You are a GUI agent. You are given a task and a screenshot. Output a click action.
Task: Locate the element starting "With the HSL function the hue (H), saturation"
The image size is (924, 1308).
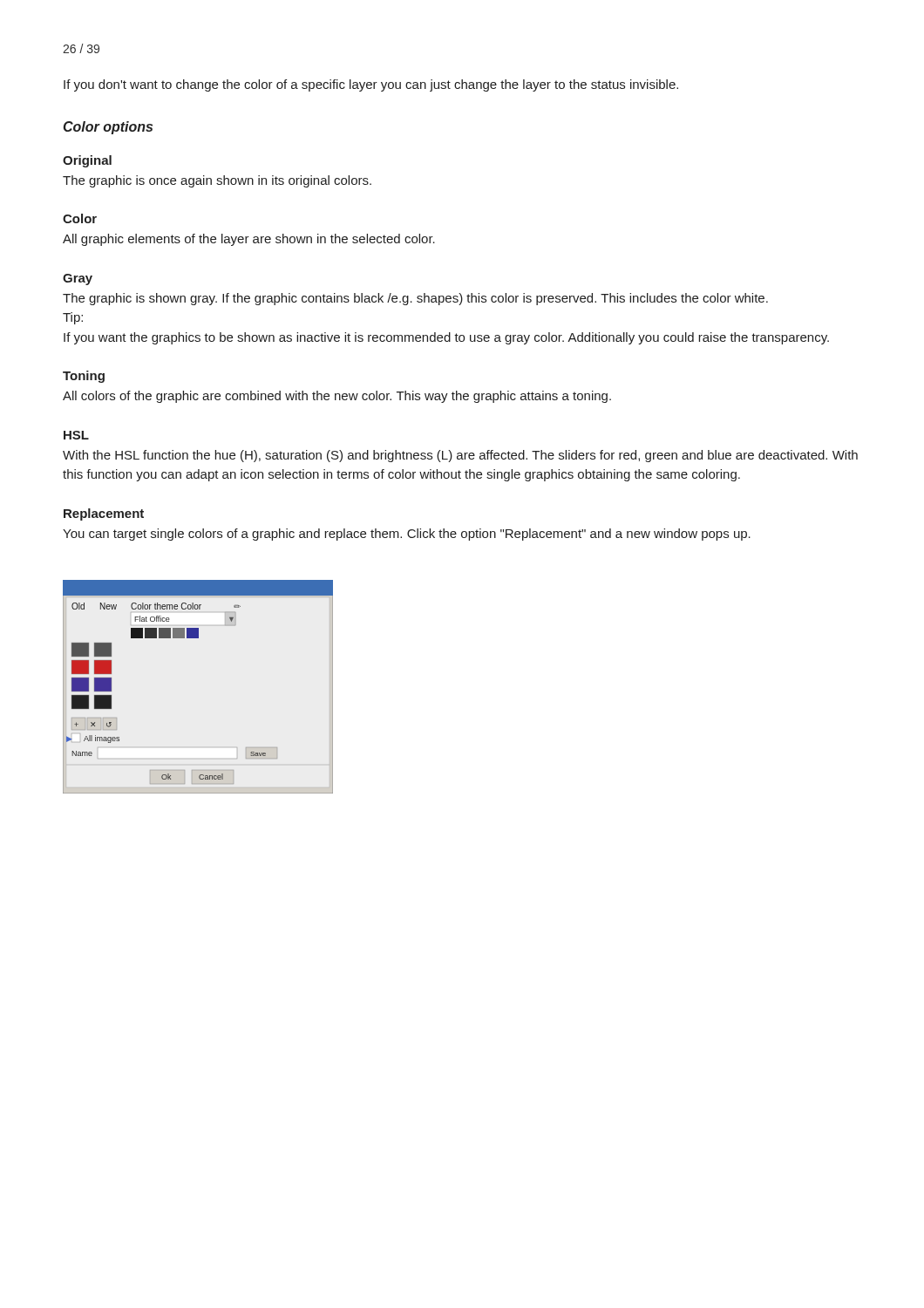[x=461, y=464]
